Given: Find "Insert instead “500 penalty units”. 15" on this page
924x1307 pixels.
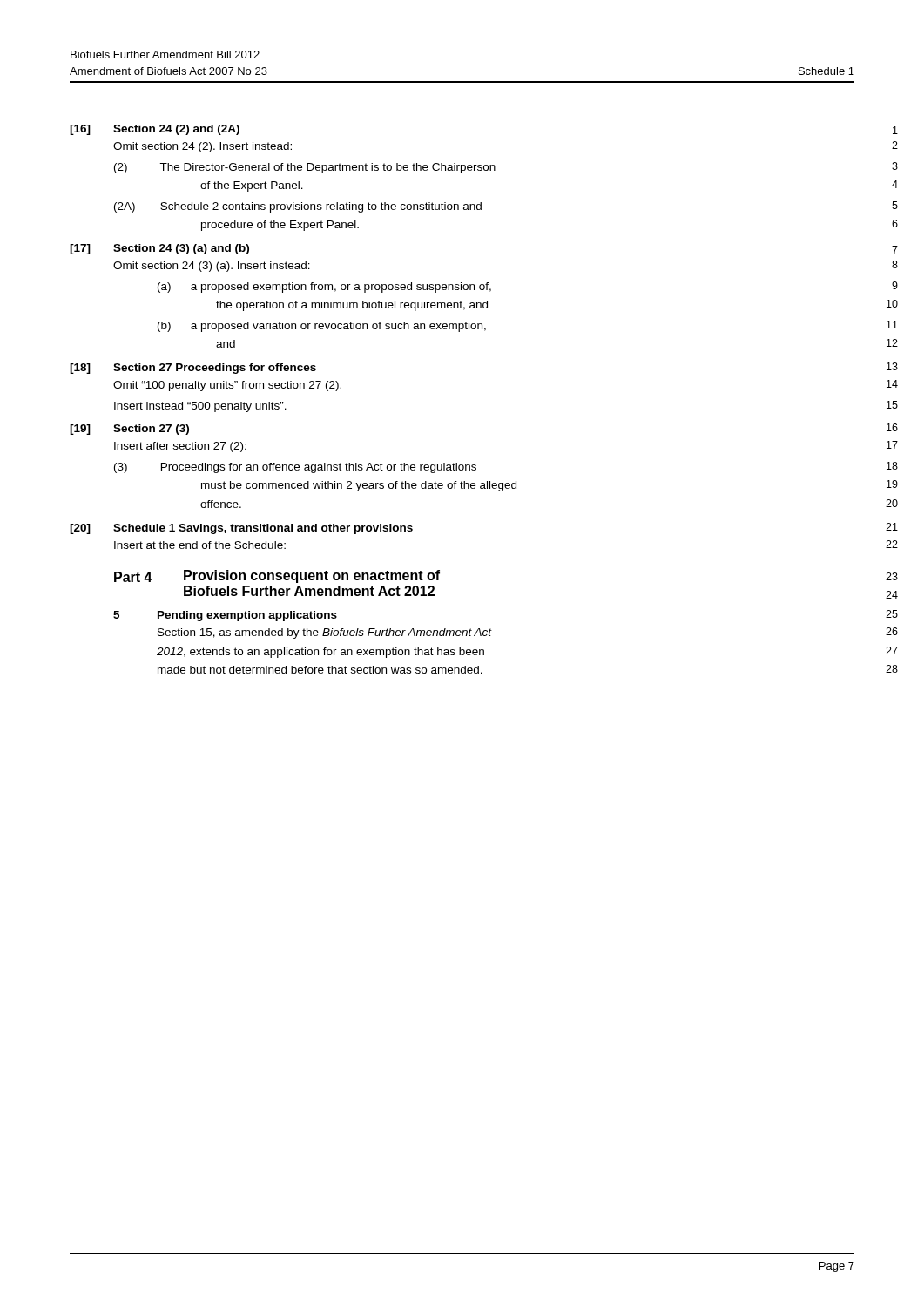Looking at the screenshot, I should tap(200, 407).
